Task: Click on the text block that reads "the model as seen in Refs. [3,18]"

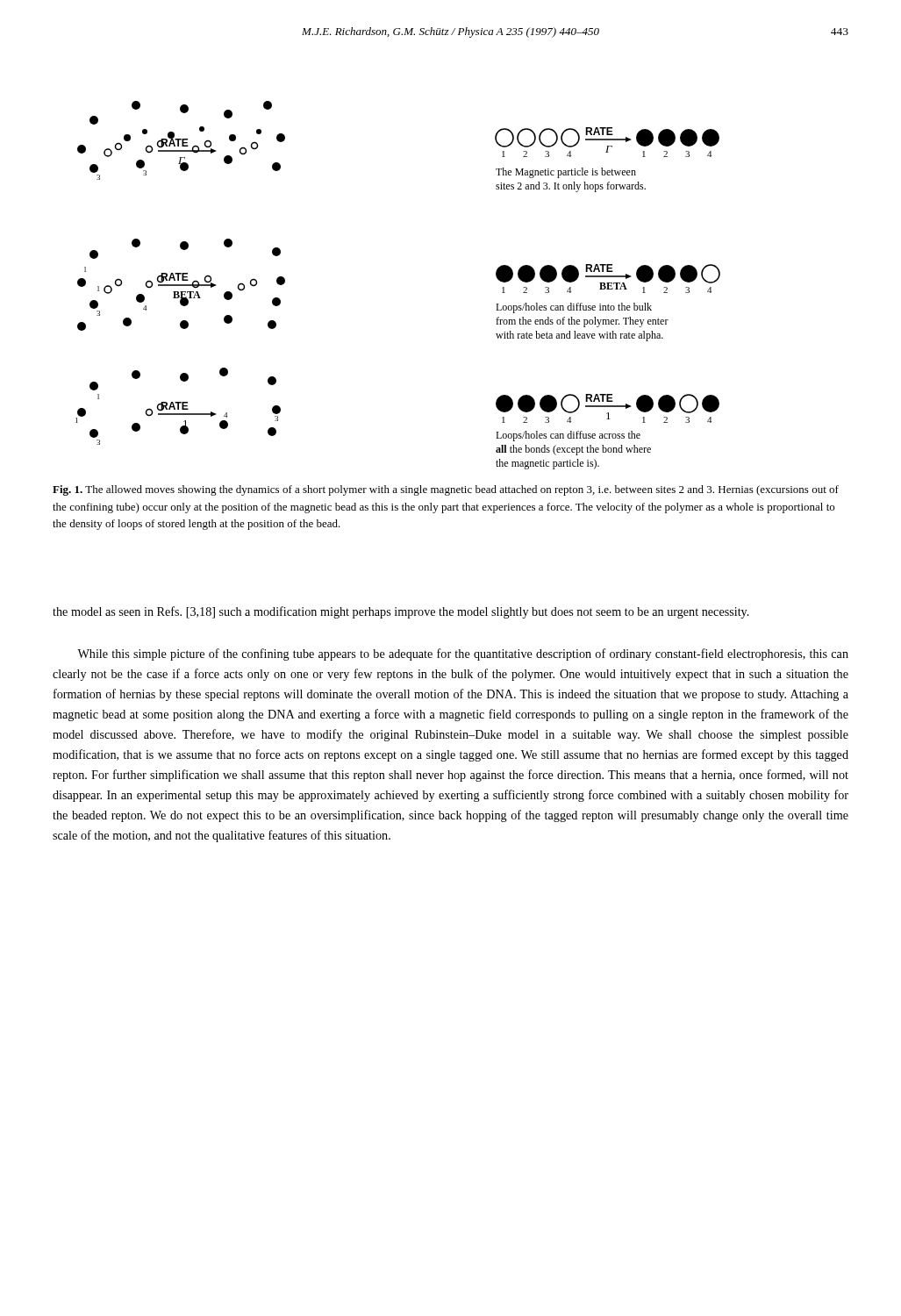Action: [x=401, y=611]
